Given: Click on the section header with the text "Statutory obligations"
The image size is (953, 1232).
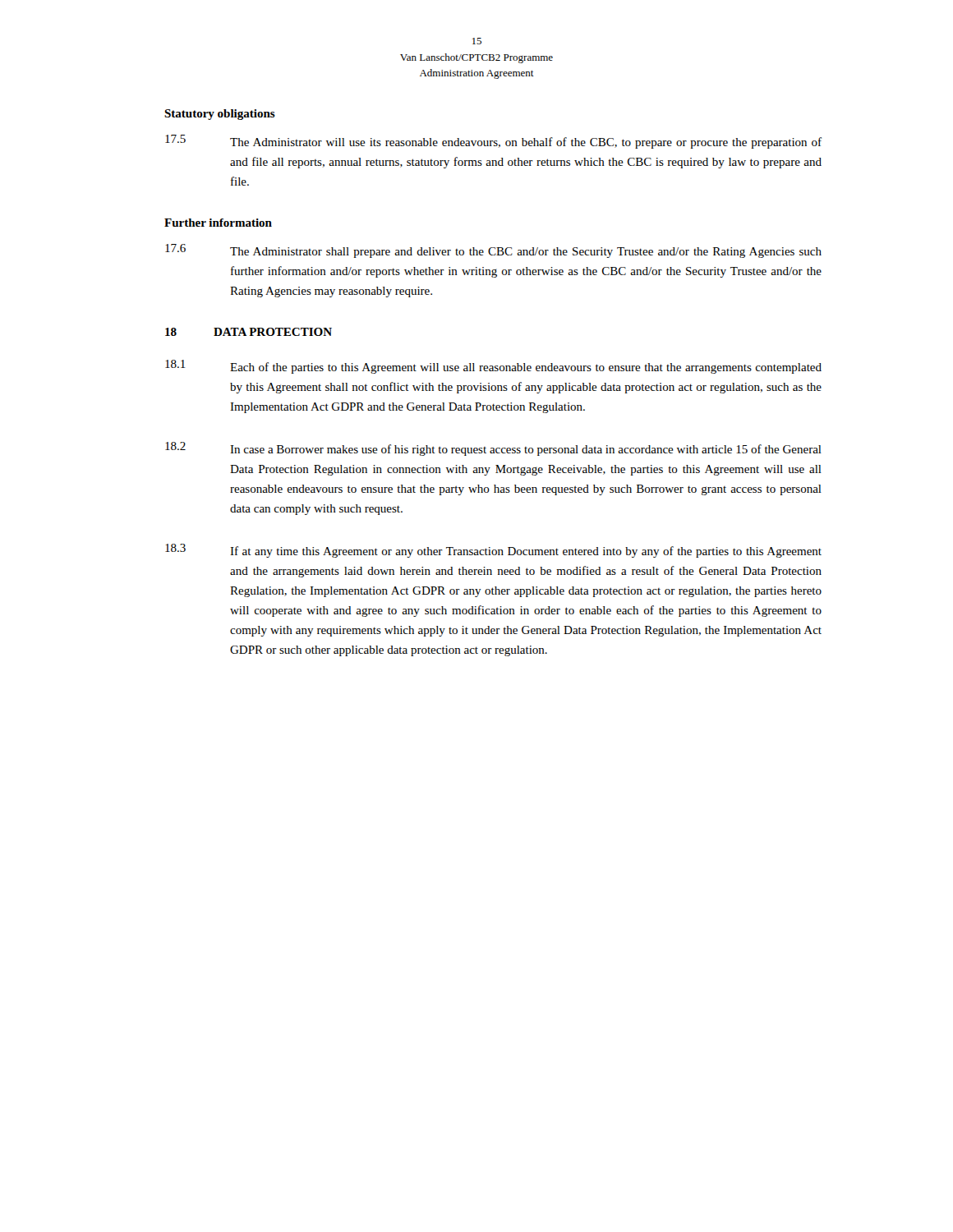Looking at the screenshot, I should [x=220, y=113].
